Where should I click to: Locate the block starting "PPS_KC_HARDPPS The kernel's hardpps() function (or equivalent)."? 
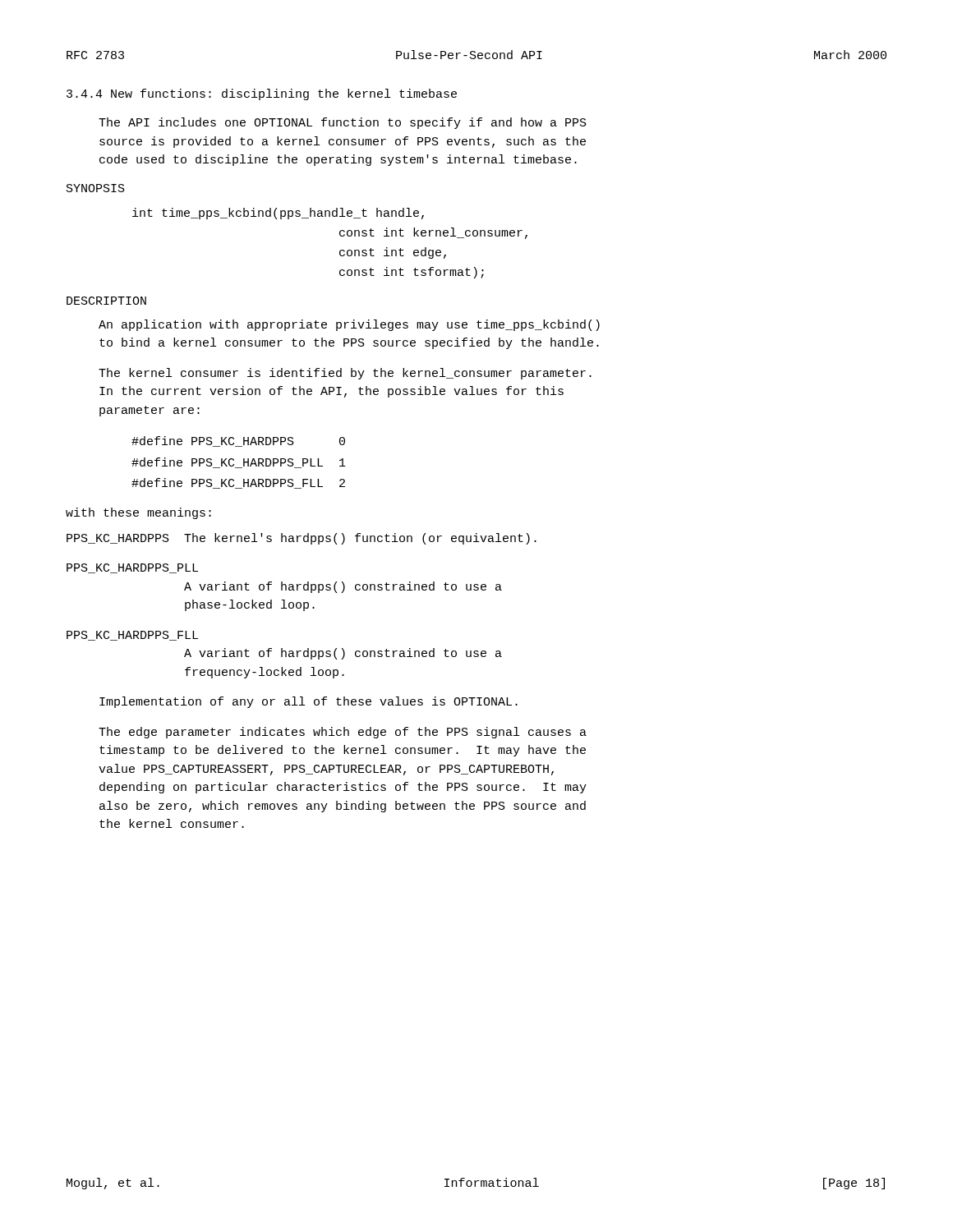302,539
